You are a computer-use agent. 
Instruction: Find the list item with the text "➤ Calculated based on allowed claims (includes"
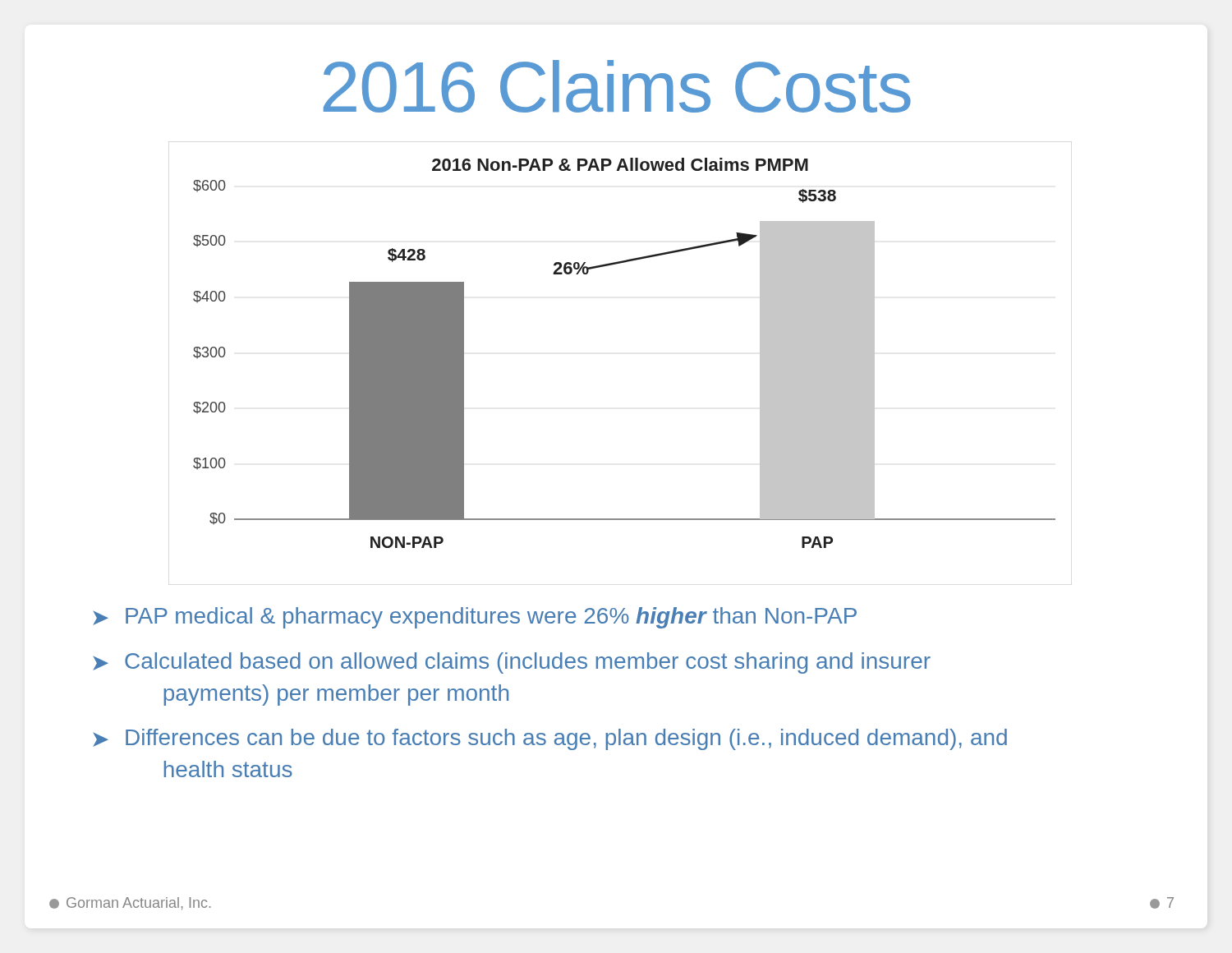510,677
